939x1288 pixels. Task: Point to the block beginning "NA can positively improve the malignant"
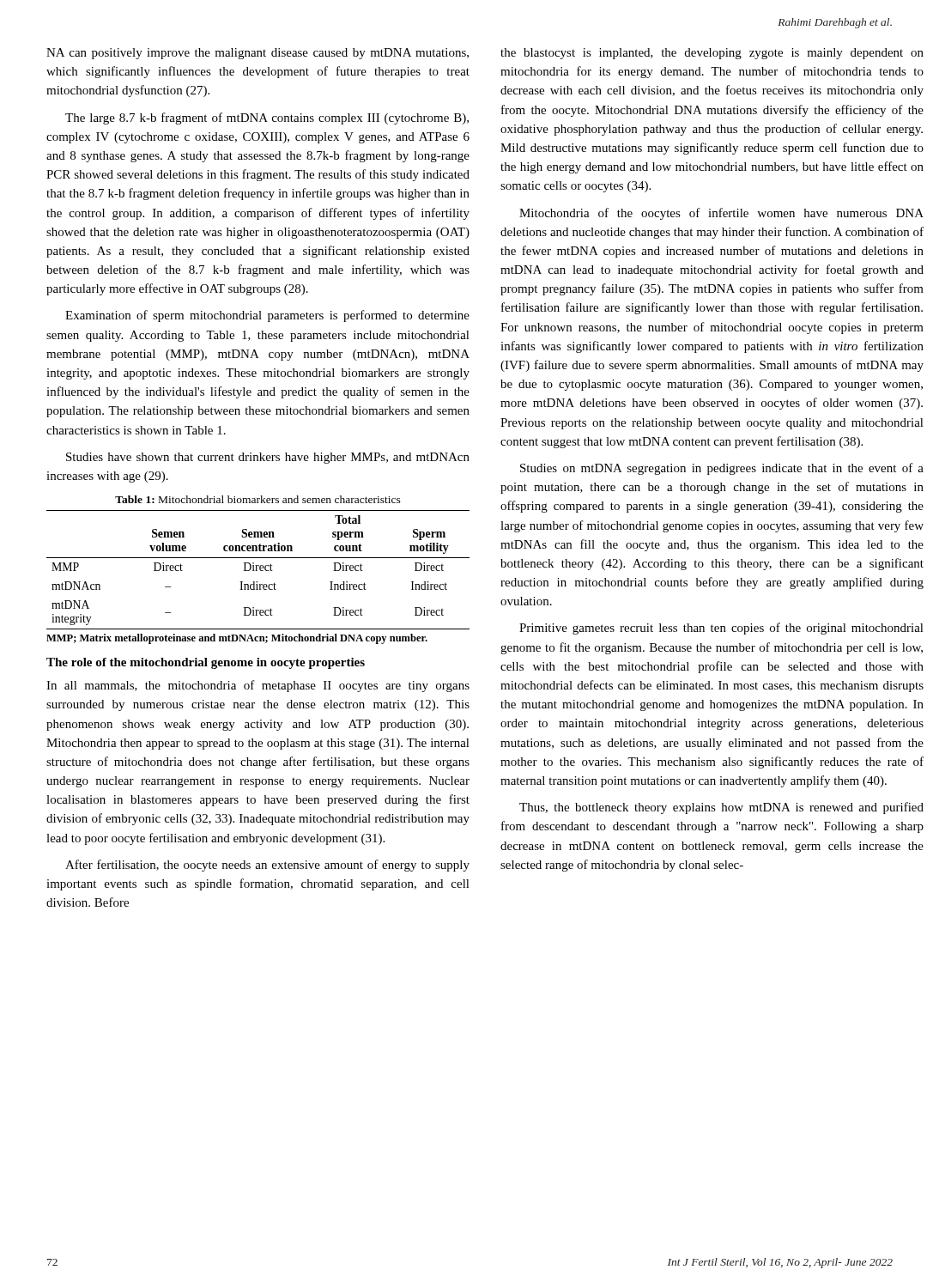(x=258, y=71)
